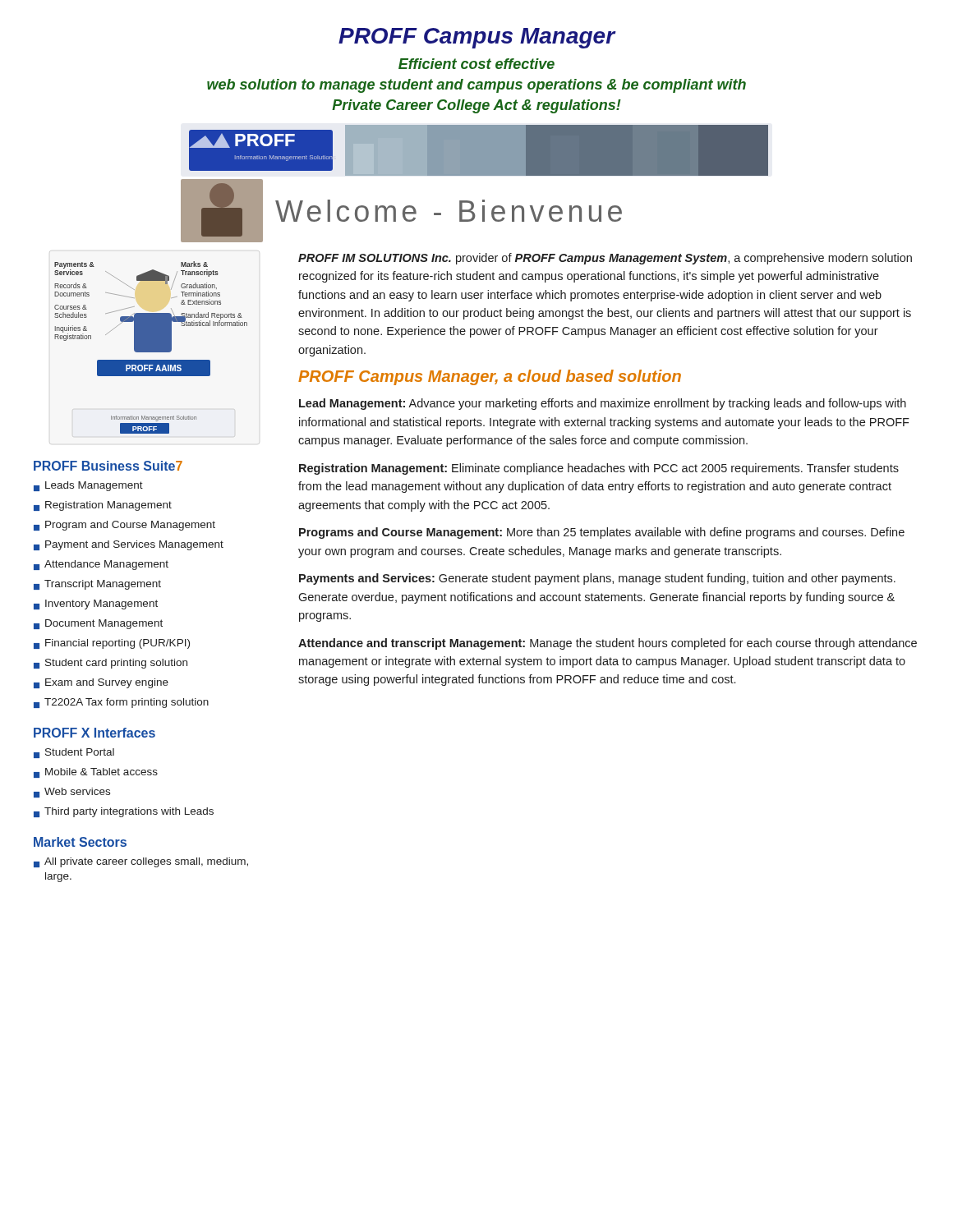This screenshot has width=953, height=1232.
Task: Click on the passage starting "PROFF Campus Manager, a cloud based solution"
Action: tap(490, 376)
